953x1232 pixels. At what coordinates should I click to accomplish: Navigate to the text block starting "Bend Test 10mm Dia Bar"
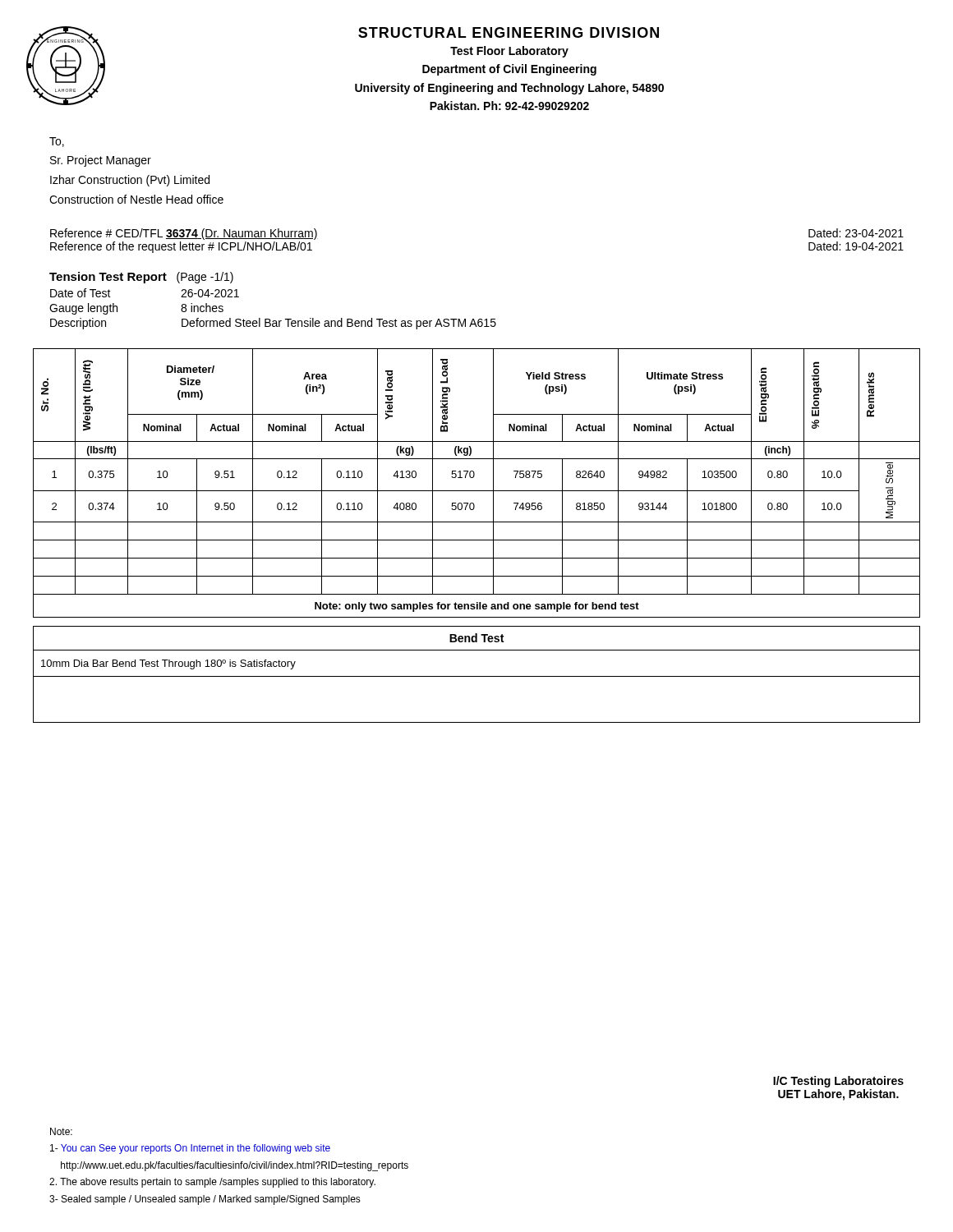click(x=476, y=674)
